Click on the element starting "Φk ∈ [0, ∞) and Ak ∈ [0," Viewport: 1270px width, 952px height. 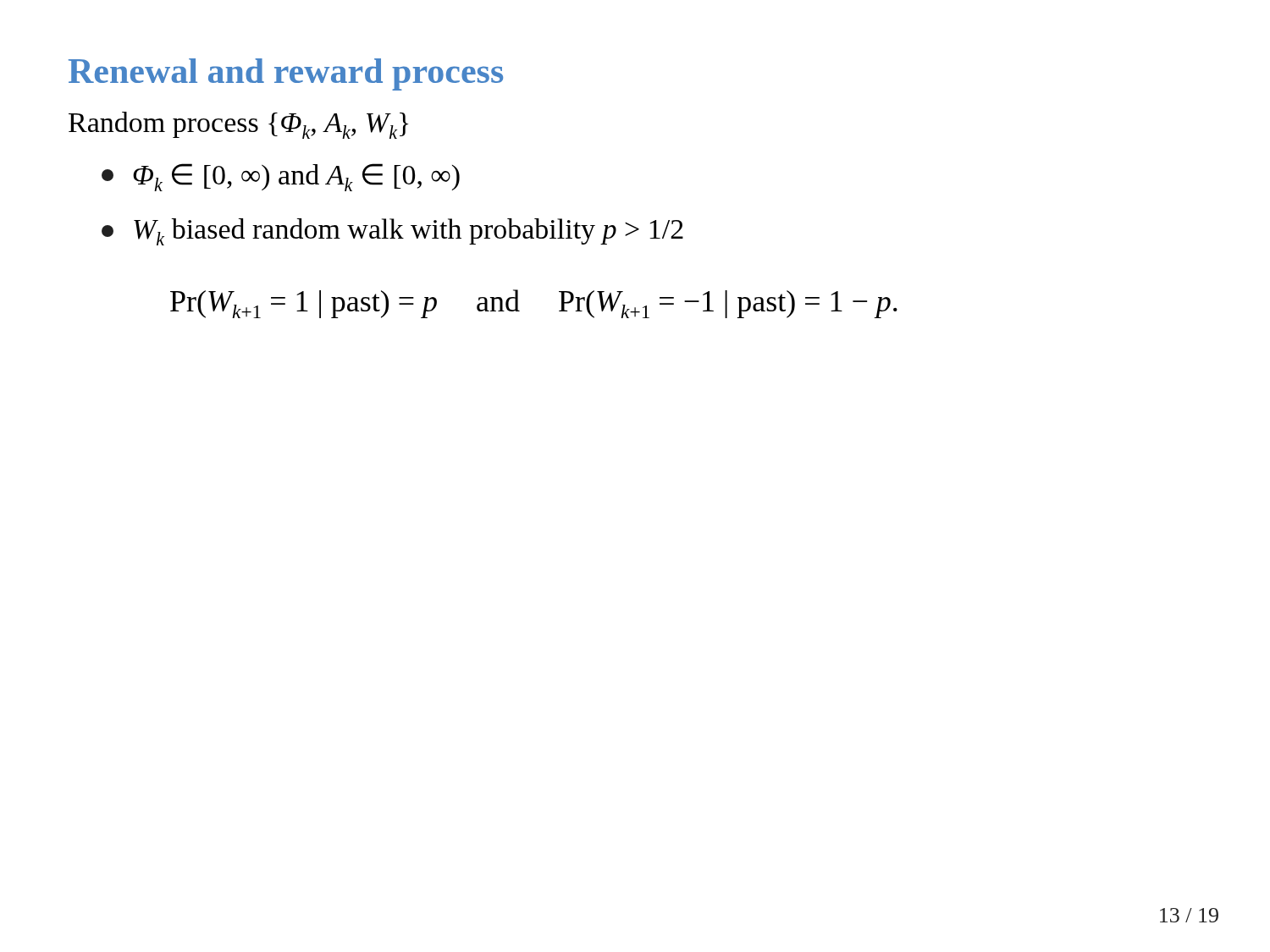point(281,177)
